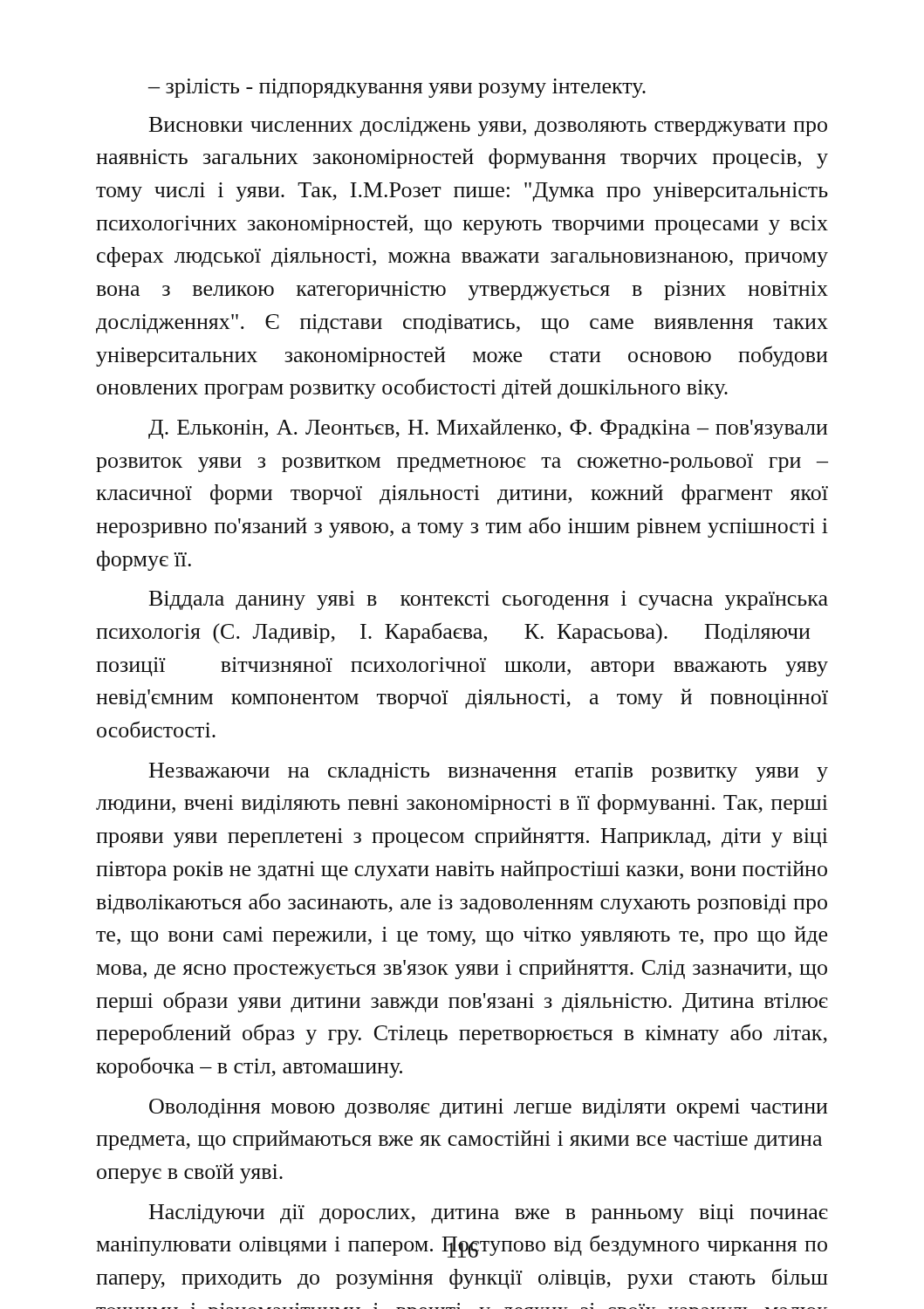Locate the text starting "Незважаючи на складність"
This screenshot has height=1309, width=924.
462,918
